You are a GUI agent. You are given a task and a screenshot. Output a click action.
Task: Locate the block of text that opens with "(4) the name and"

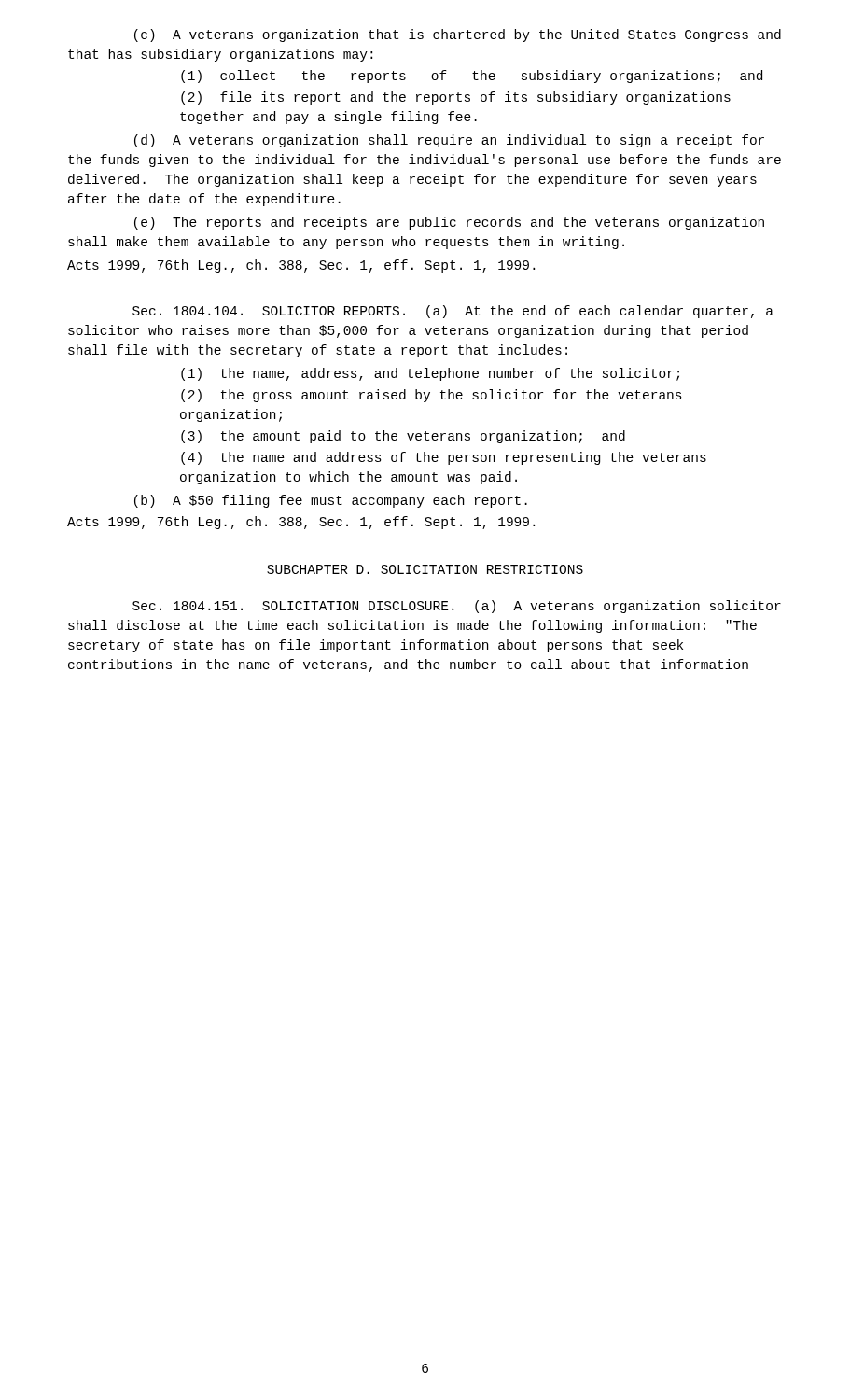481,469
